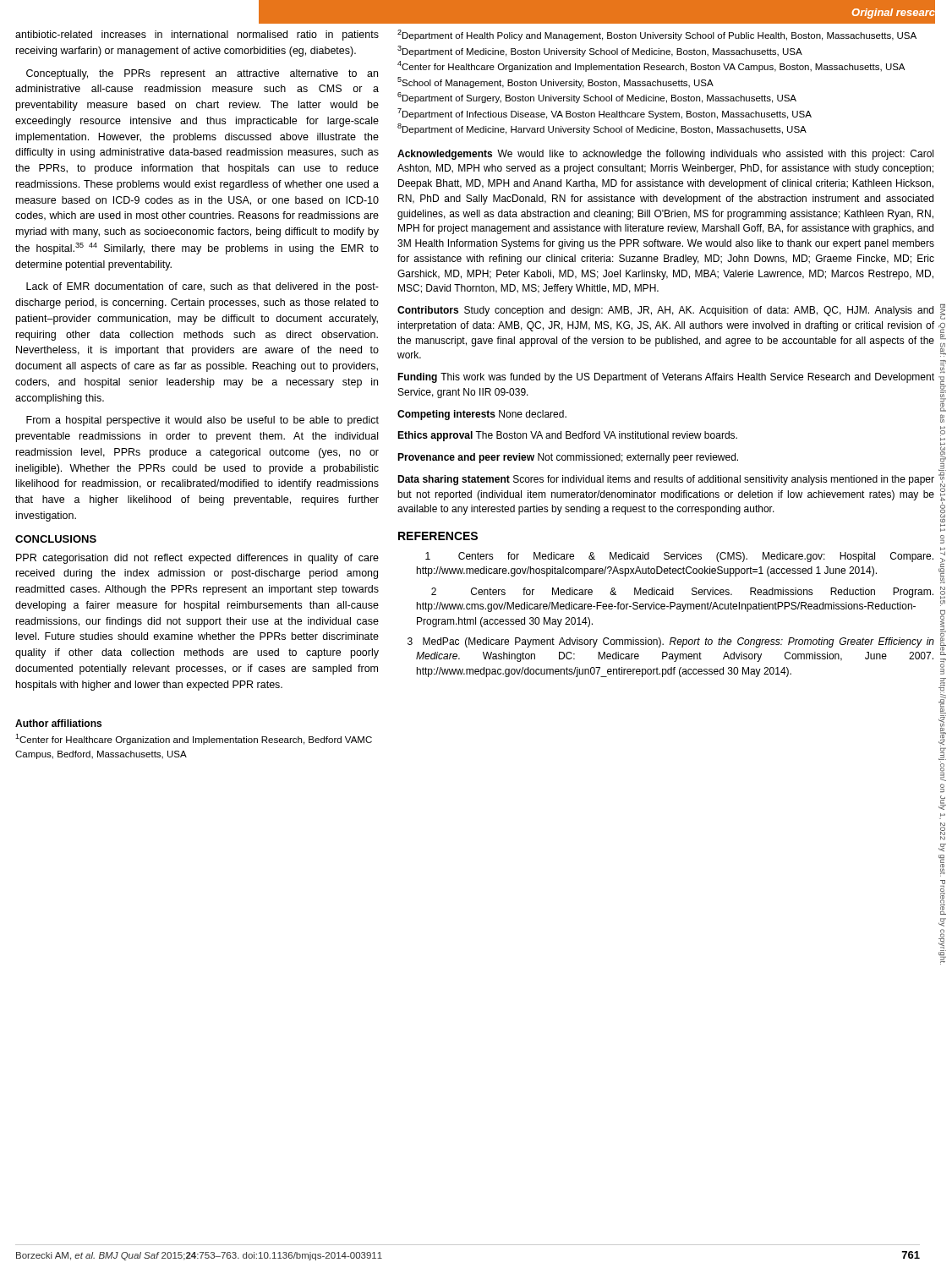Select the element starting "Competing interests None declared."
The height and width of the screenshot is (1268, 952).
482,414
